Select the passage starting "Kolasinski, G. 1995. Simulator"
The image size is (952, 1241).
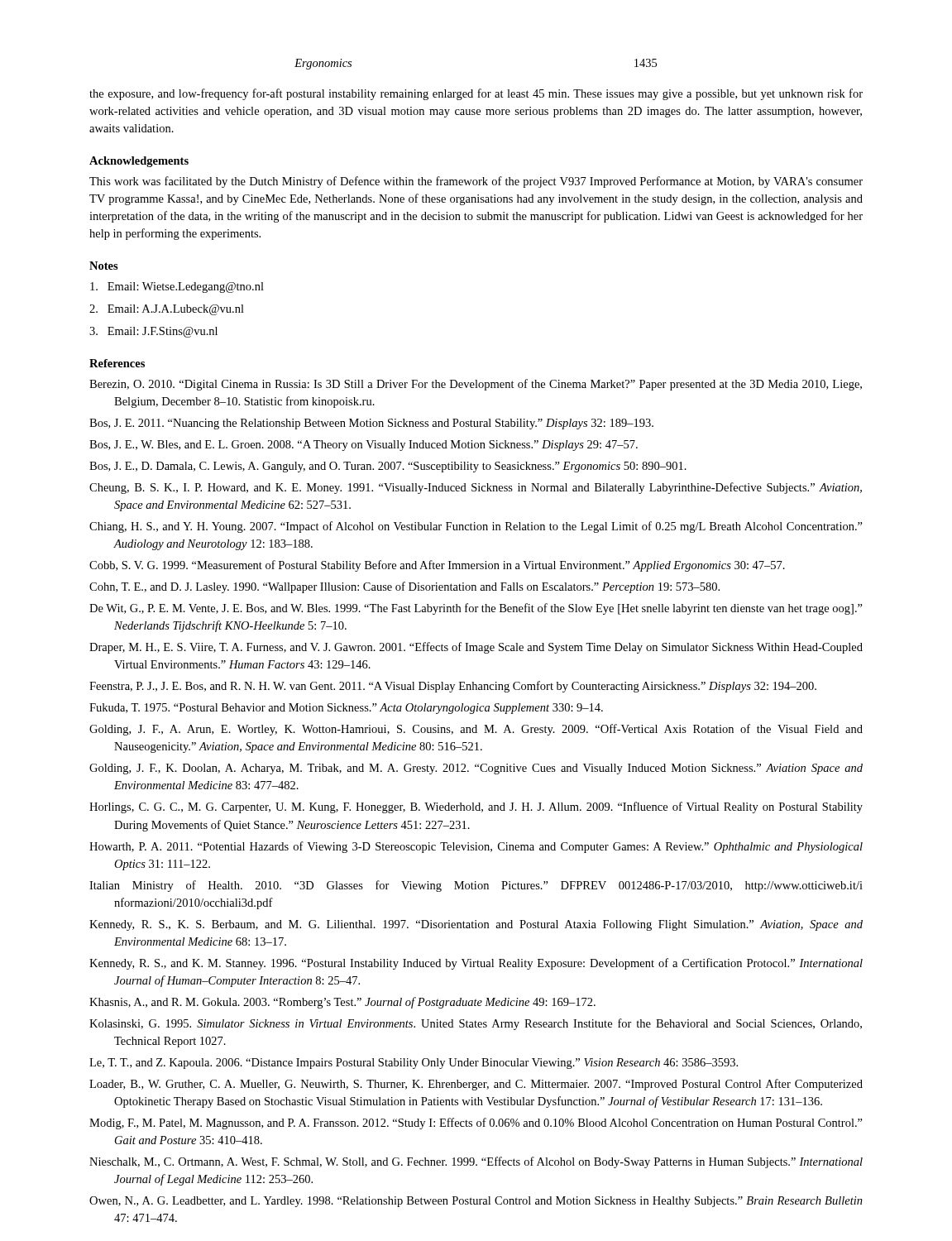[x=476, y=1032]
